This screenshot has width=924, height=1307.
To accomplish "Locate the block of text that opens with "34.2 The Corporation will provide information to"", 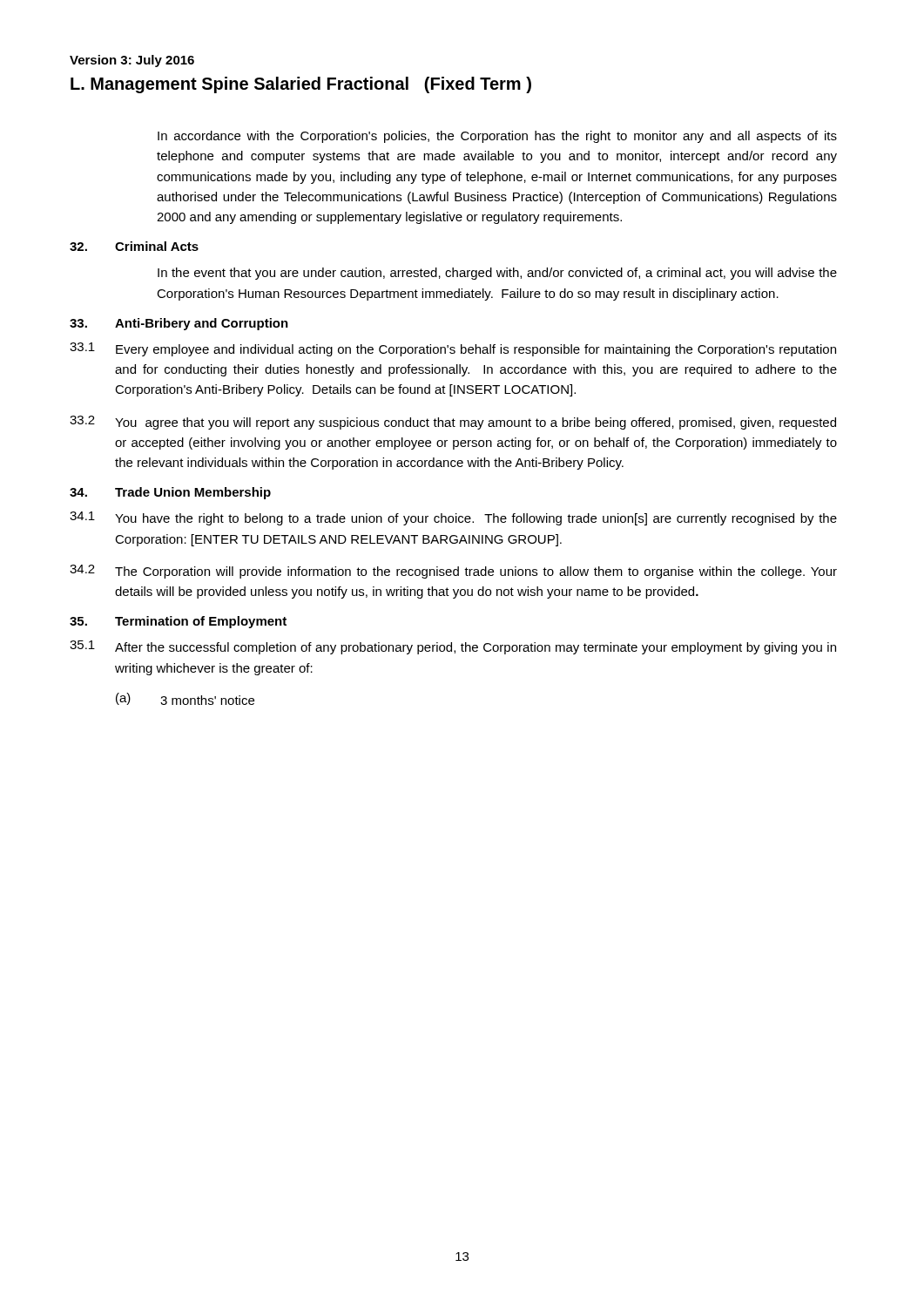I will coord(453,581).
